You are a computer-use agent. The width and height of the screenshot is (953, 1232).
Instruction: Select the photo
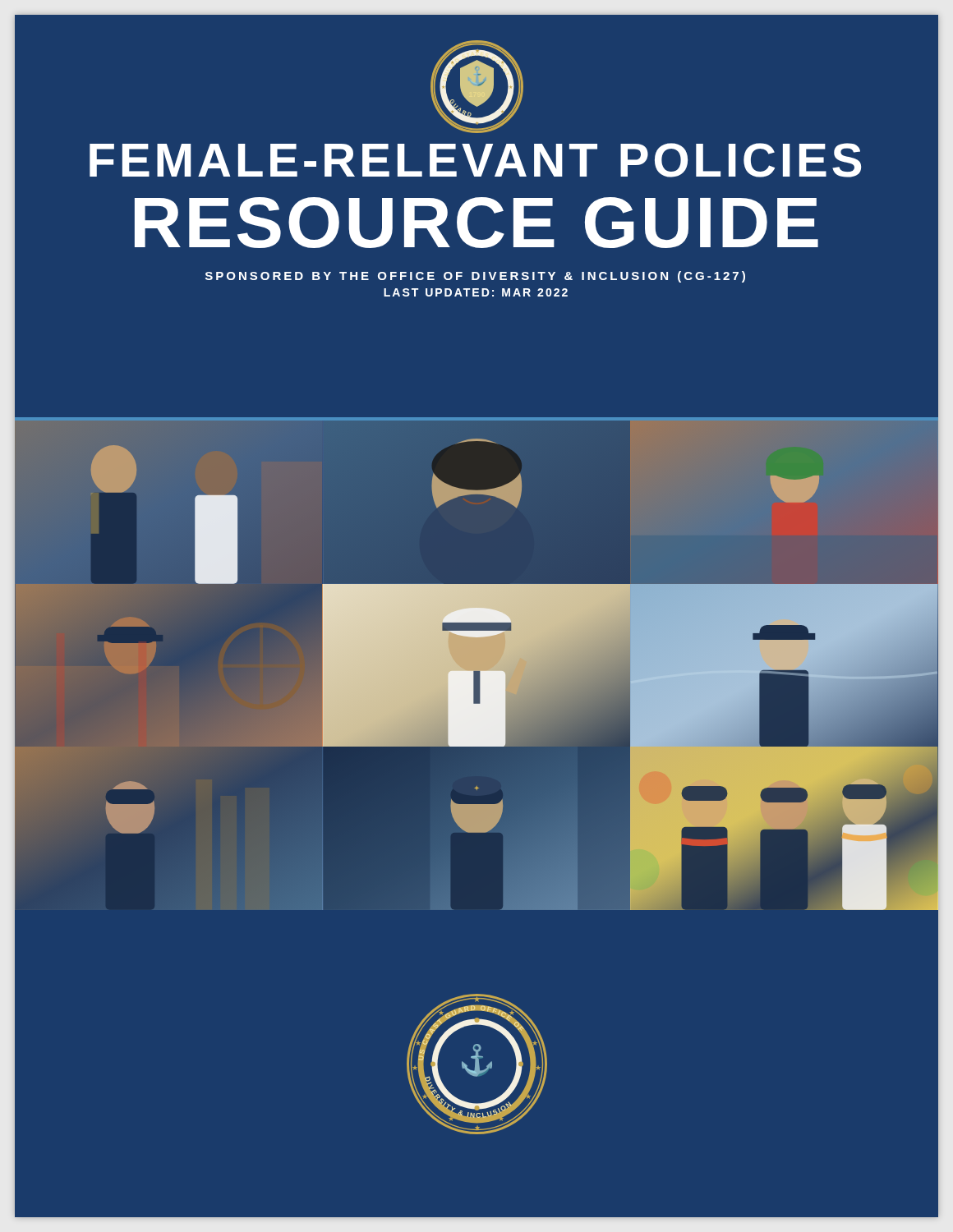click(x=476, y=665)
